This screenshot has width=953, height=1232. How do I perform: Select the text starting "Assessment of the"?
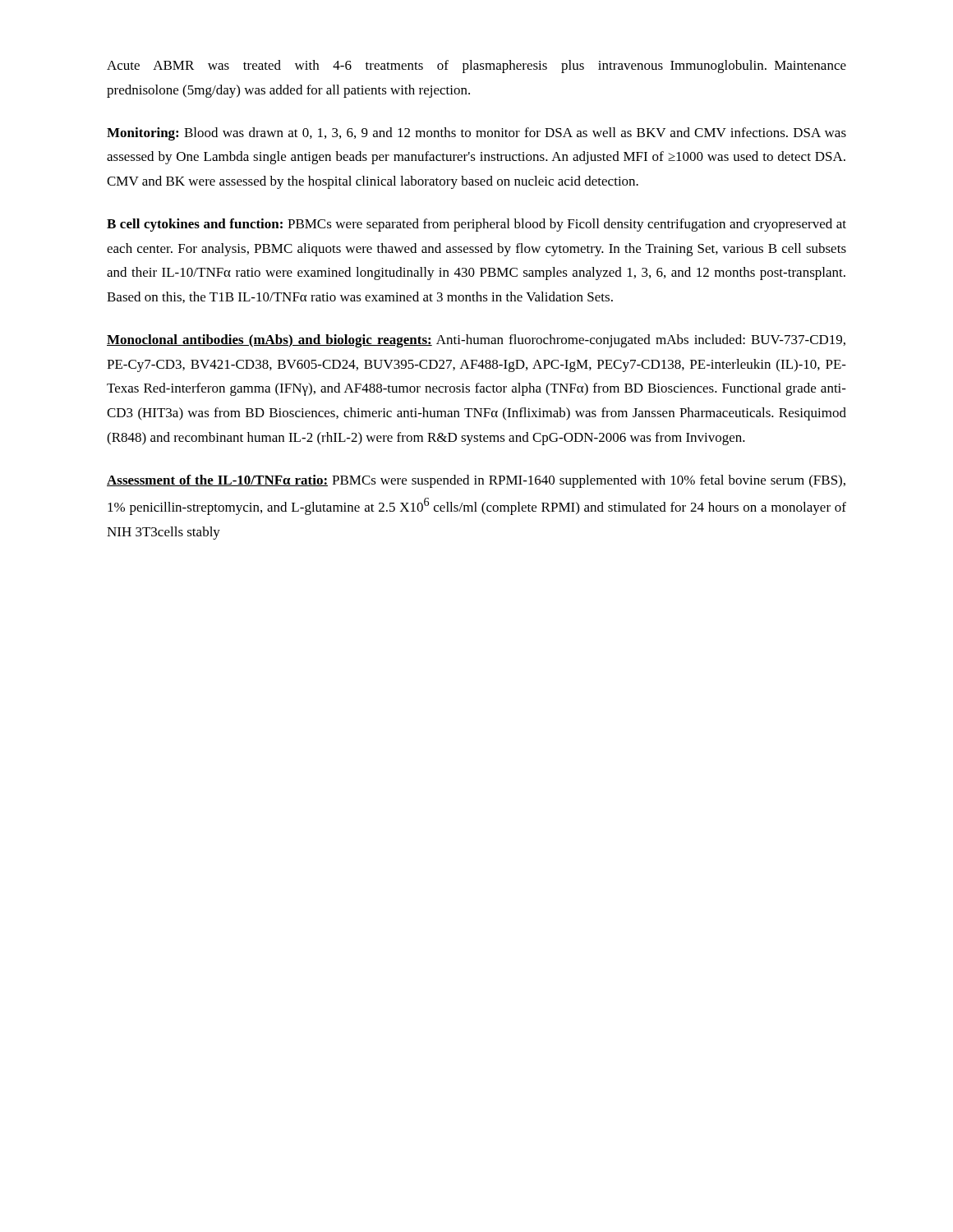point(476,506)
